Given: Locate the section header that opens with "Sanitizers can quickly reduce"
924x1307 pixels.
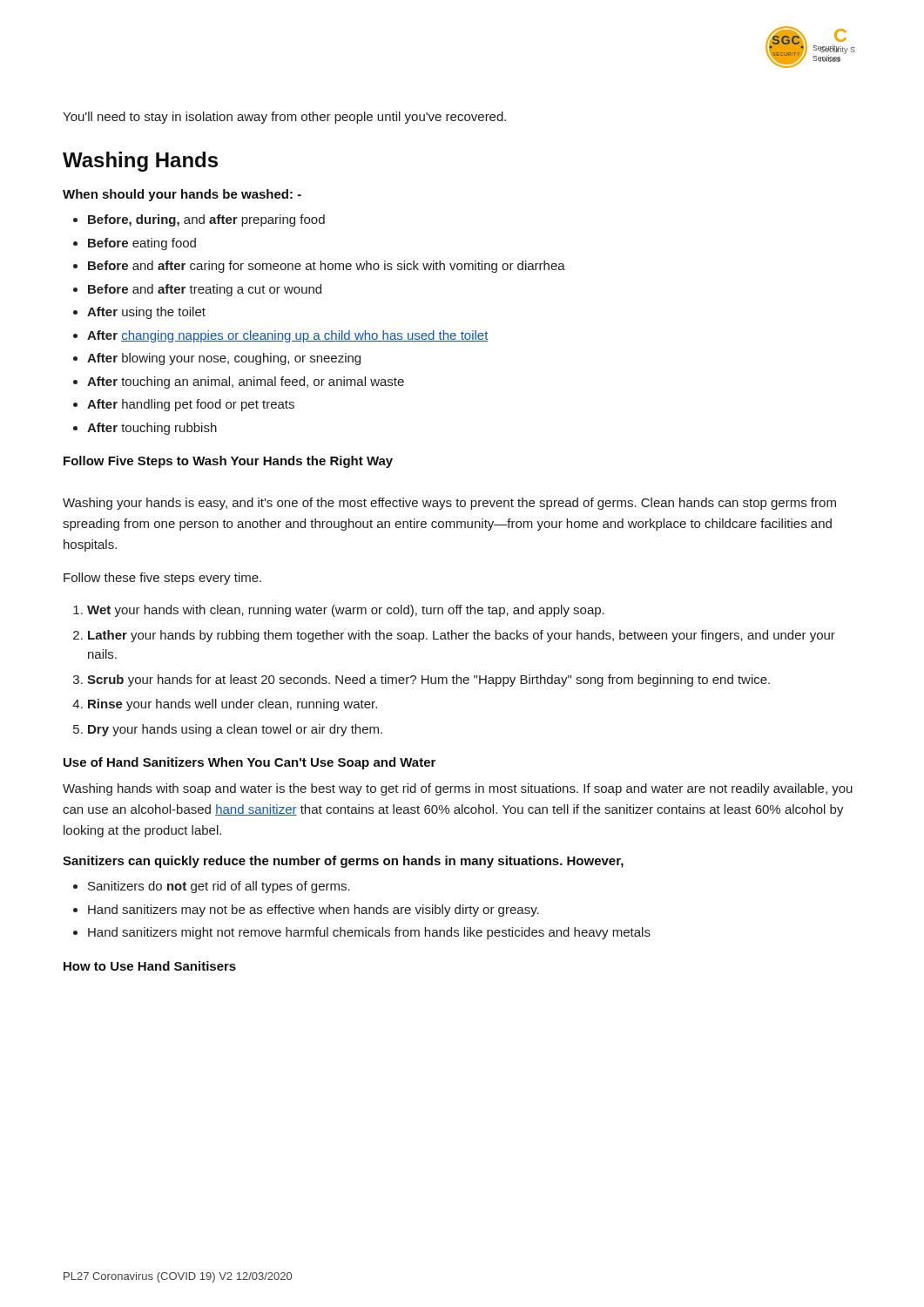Looking at the screenshot, I should pyautogui.click(x=343, y=860).
